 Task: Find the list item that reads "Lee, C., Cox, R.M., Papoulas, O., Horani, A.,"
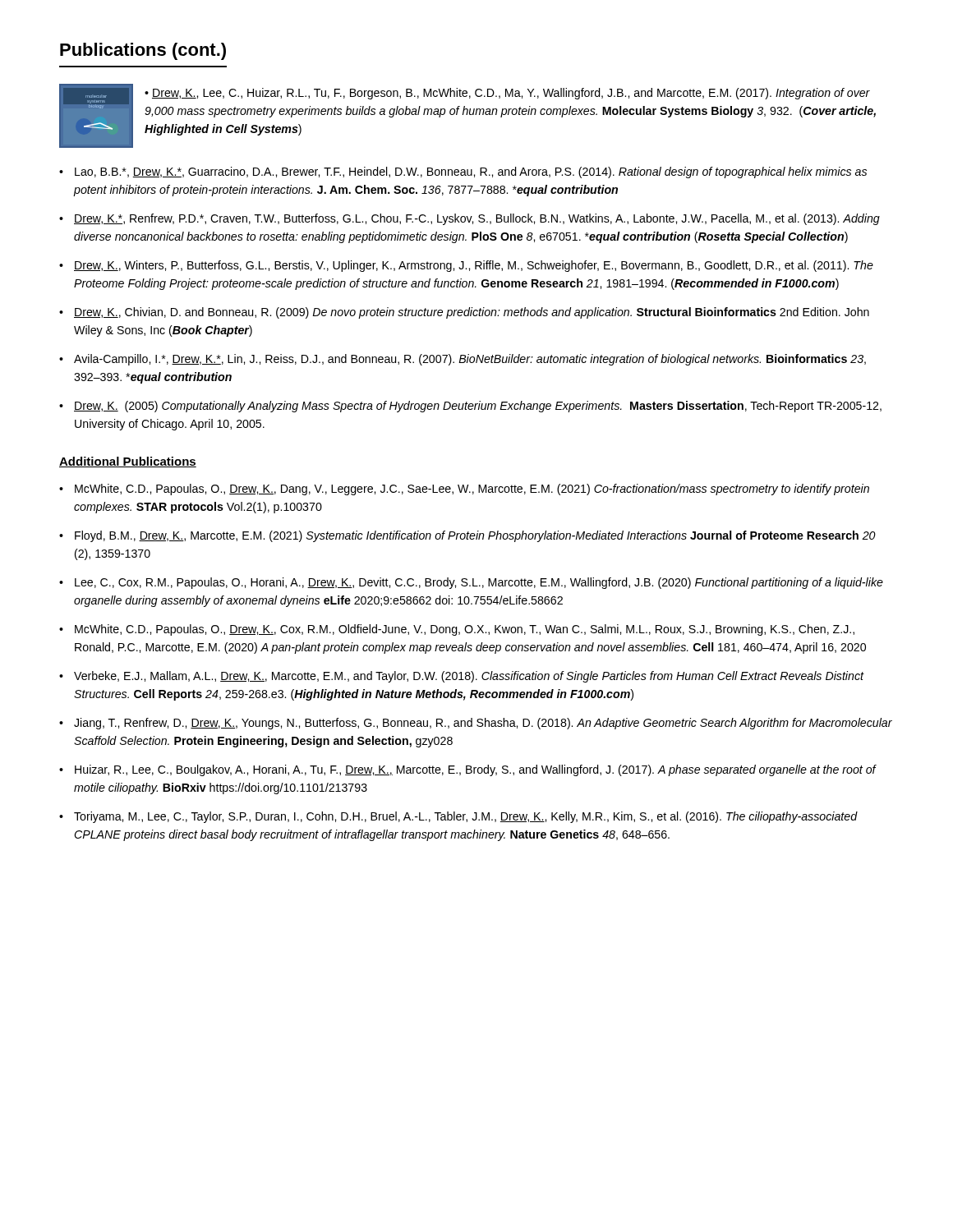coord(479,591)
